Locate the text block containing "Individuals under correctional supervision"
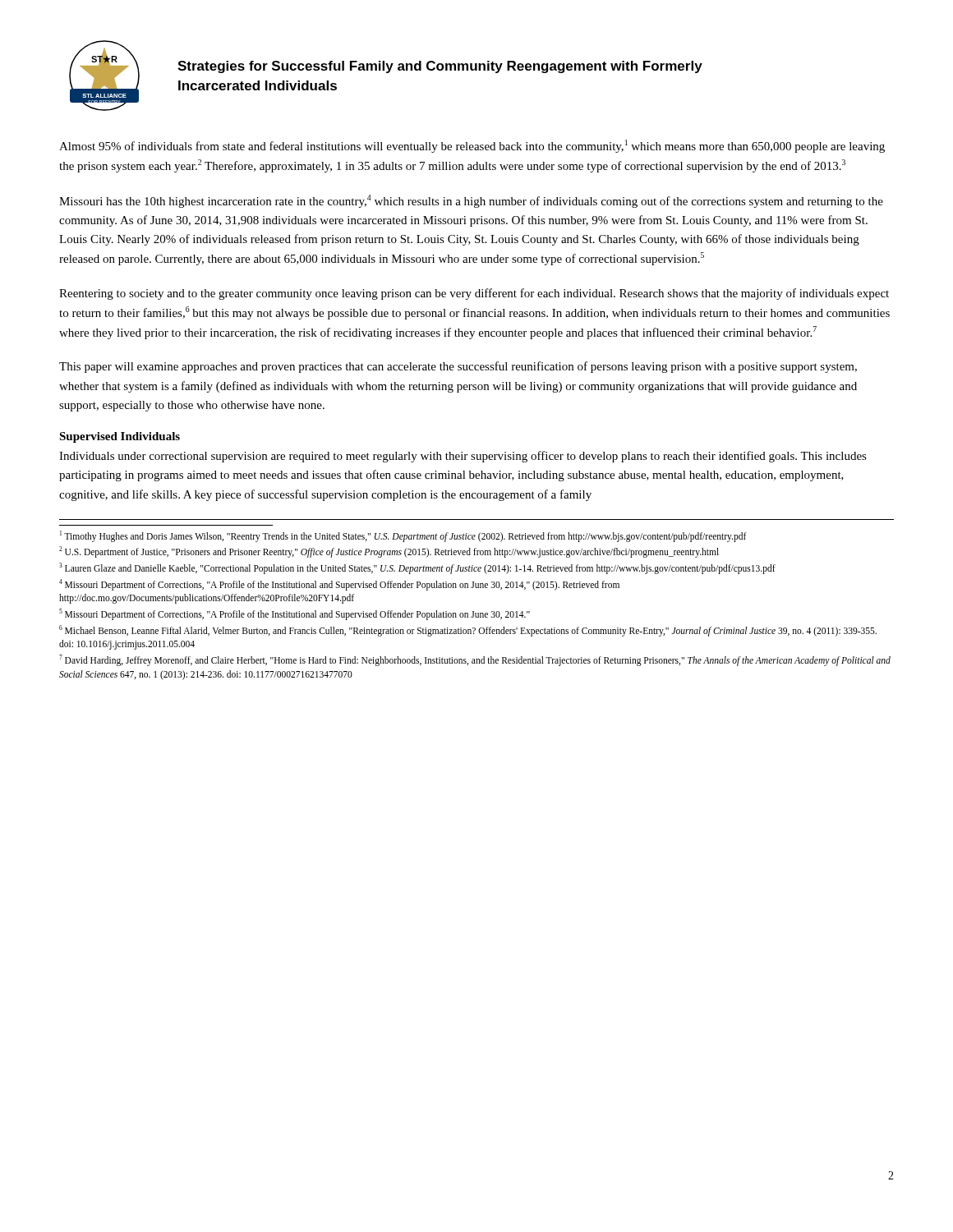 click(463, 475)
